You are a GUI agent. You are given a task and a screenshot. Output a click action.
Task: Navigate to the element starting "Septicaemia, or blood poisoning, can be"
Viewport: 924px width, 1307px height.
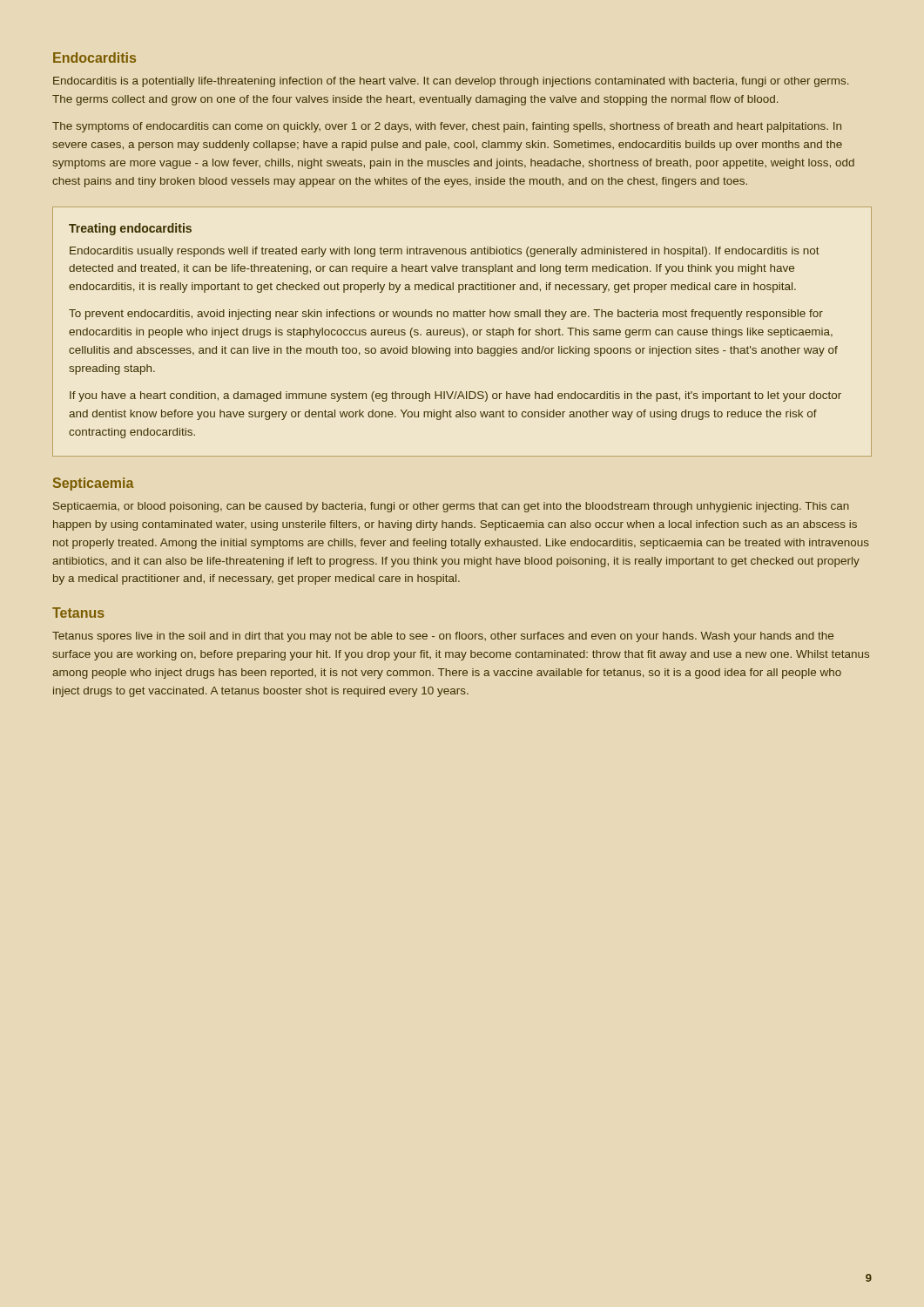click(461, 542)
